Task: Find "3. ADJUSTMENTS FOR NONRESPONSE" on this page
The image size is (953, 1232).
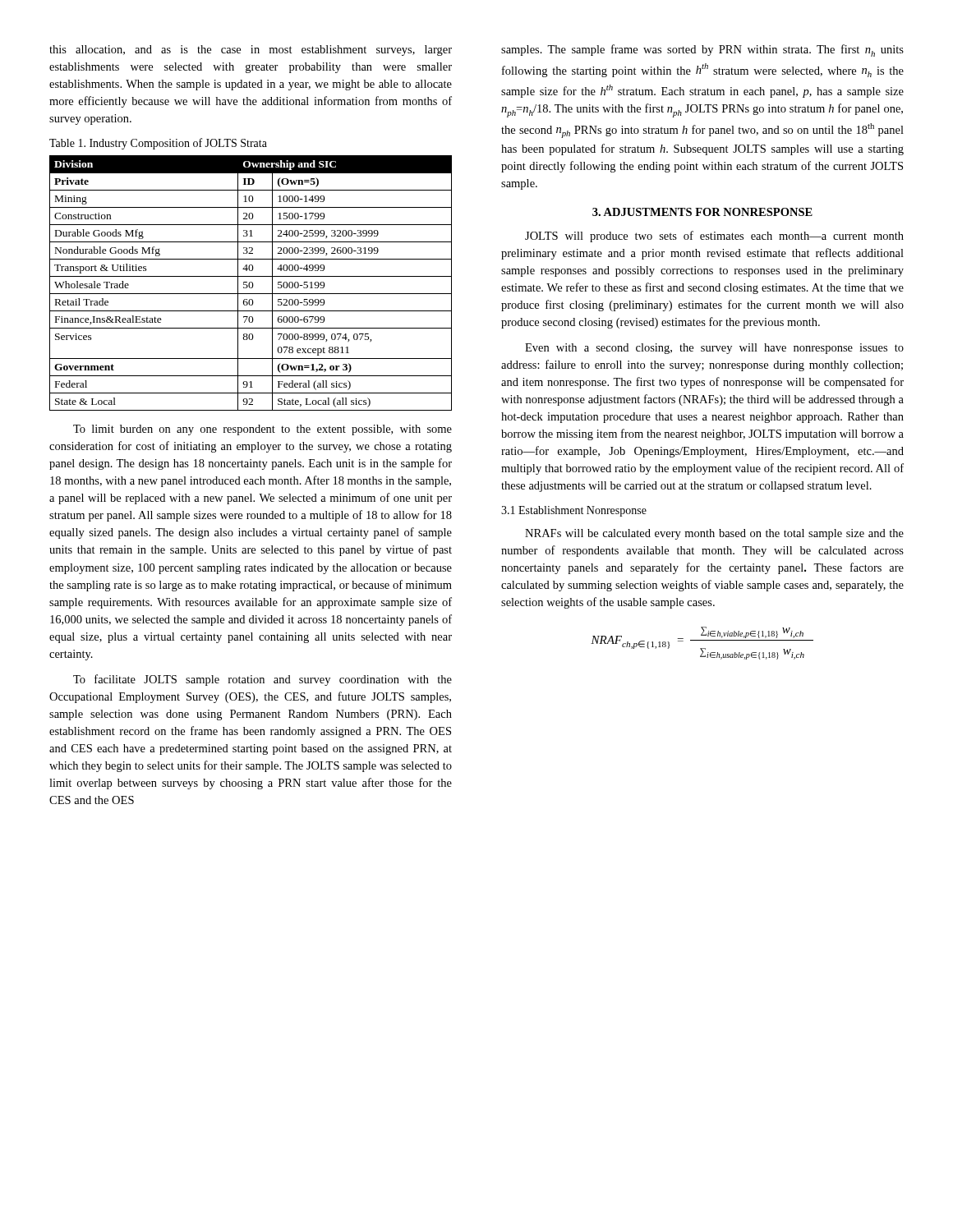Action: [x=702, y=212]
